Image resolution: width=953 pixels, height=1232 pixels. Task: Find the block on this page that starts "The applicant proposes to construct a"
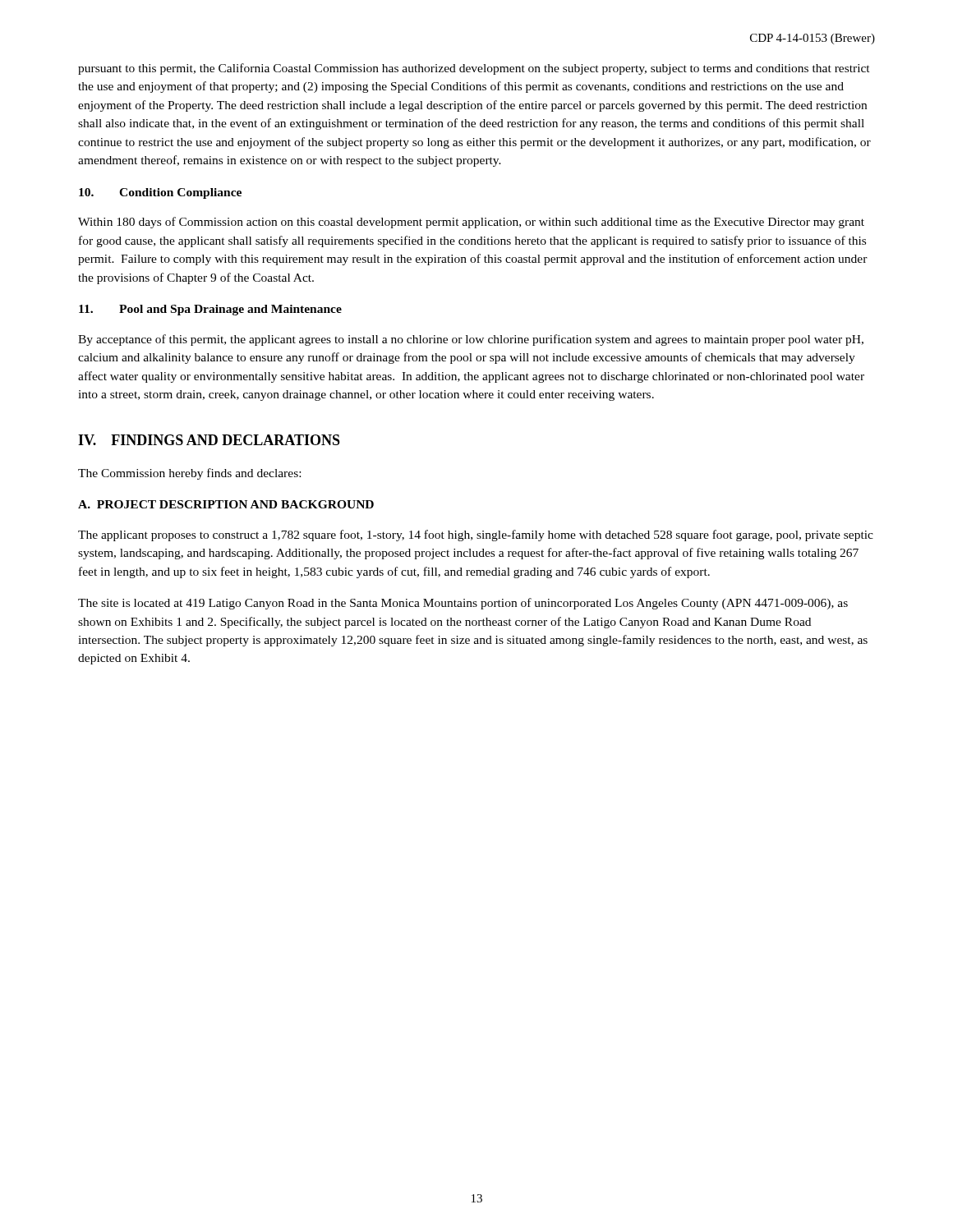tap(476, 552)
